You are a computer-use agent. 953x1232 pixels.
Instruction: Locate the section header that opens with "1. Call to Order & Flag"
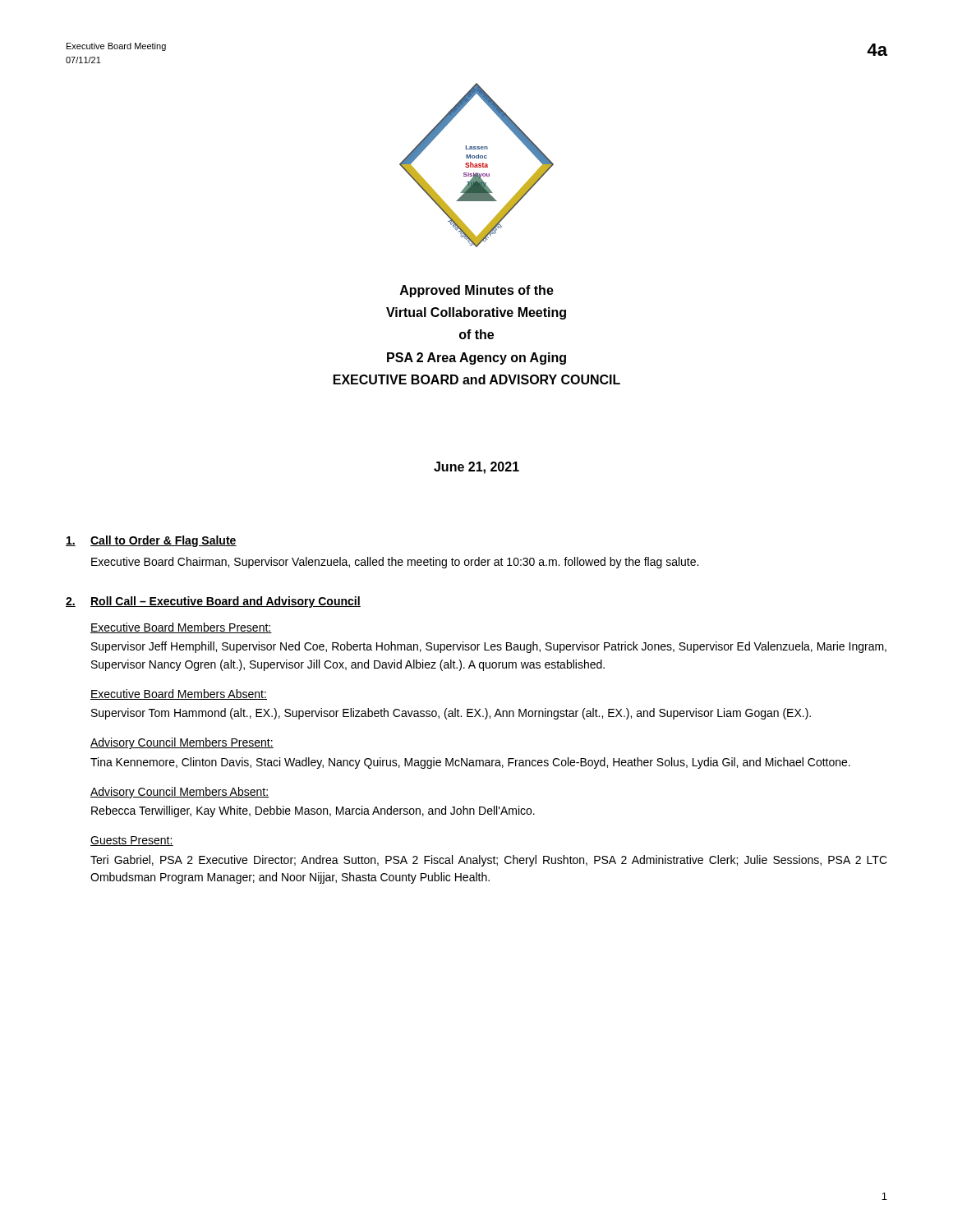[x=151, y=540]
